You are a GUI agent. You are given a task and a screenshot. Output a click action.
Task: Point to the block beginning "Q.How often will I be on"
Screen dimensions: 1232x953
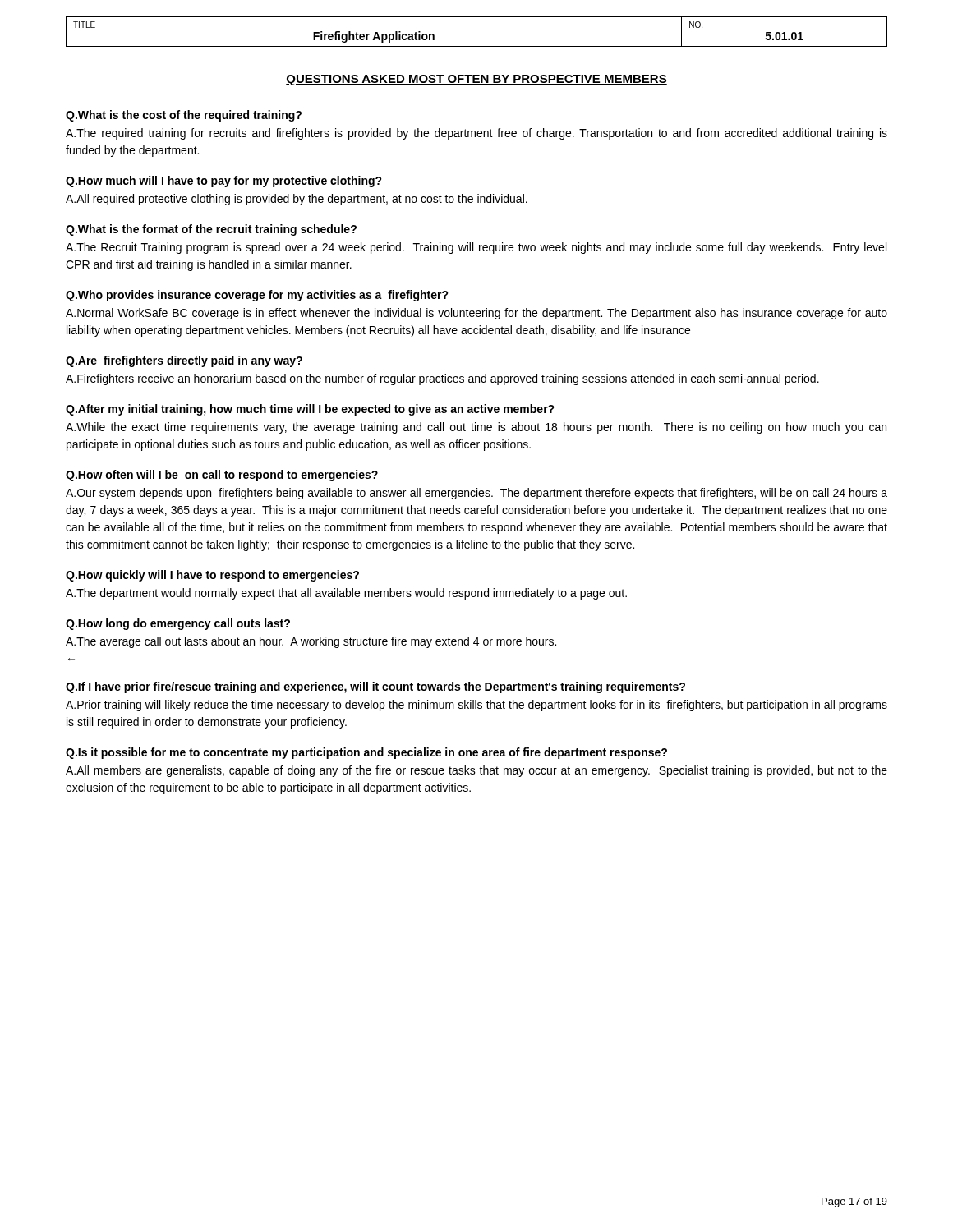[476, 511]
